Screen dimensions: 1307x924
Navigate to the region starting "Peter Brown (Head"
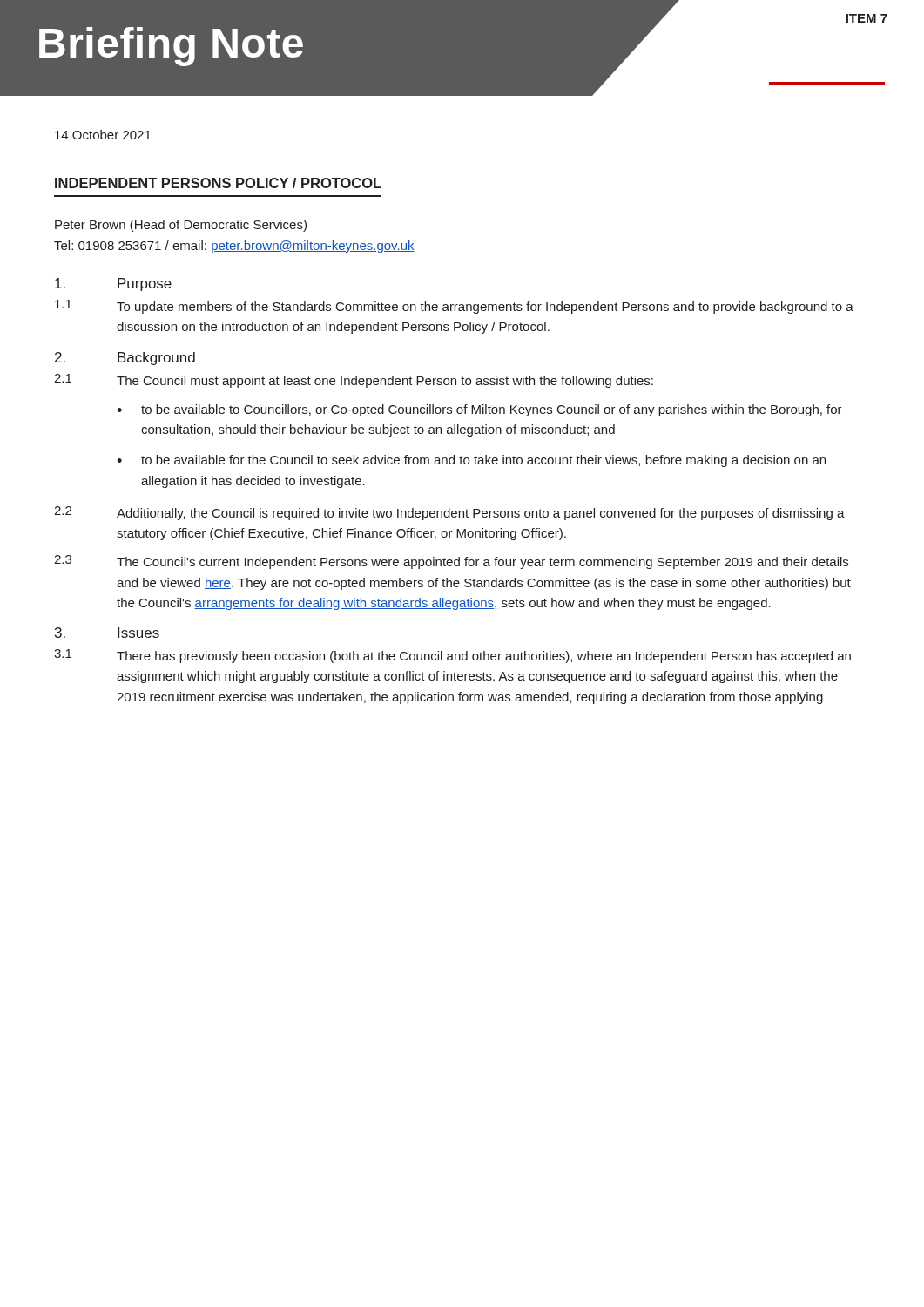tap(234, 235)
